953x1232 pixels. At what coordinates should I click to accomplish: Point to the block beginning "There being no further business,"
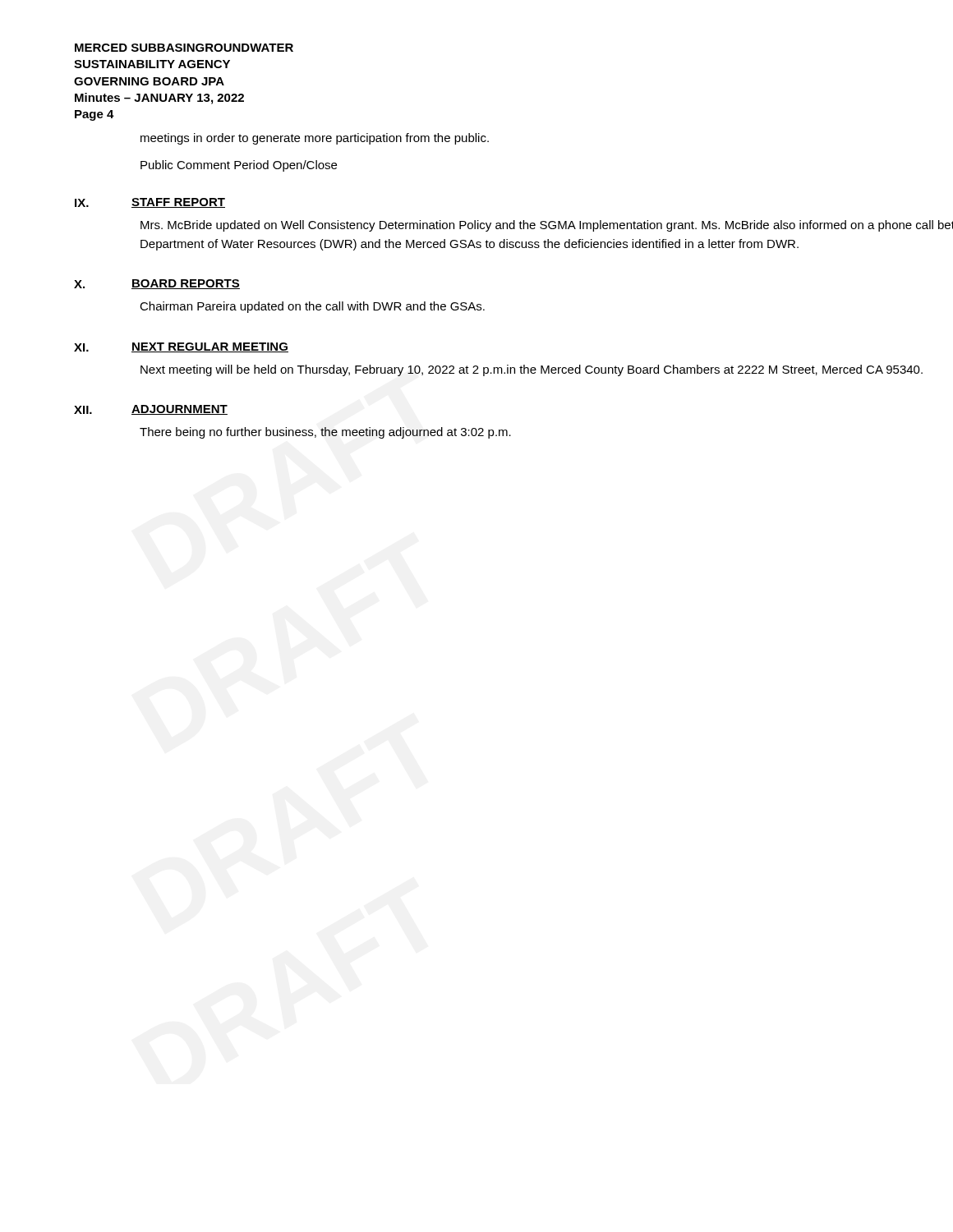tap(326, 432)
